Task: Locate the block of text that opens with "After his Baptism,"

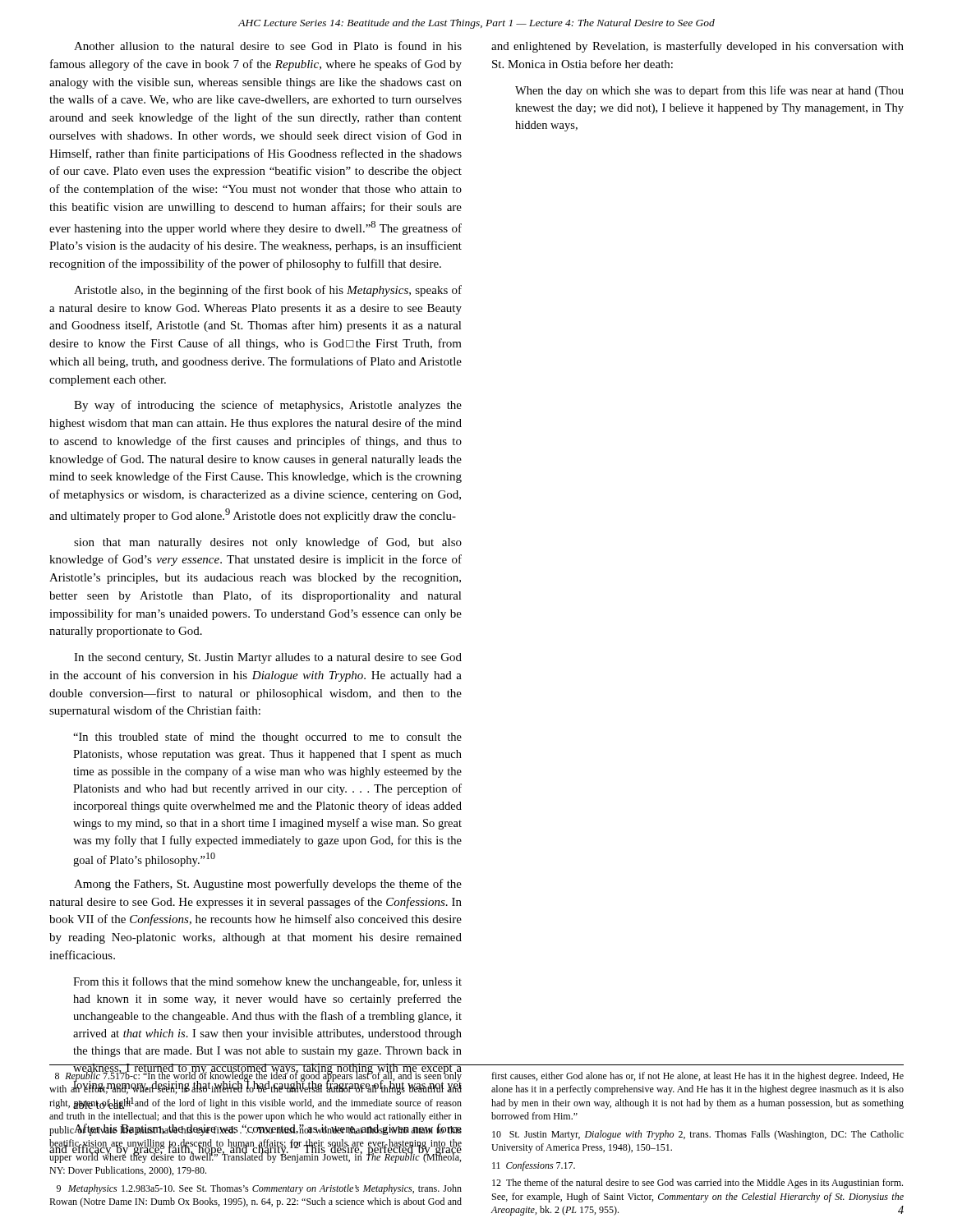Action: pos(489,47)
